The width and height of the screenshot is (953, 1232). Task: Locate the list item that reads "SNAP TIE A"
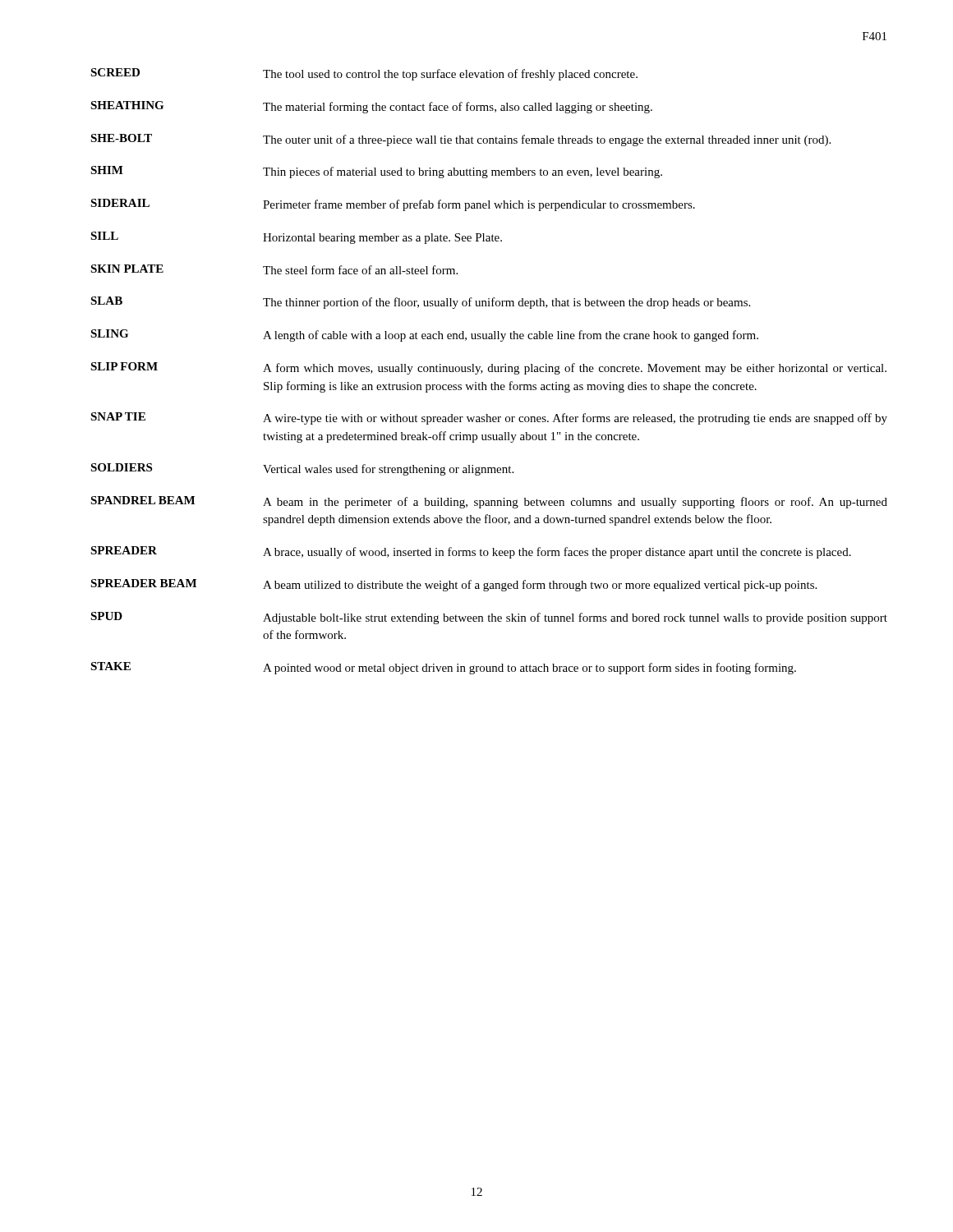(489, 428)
